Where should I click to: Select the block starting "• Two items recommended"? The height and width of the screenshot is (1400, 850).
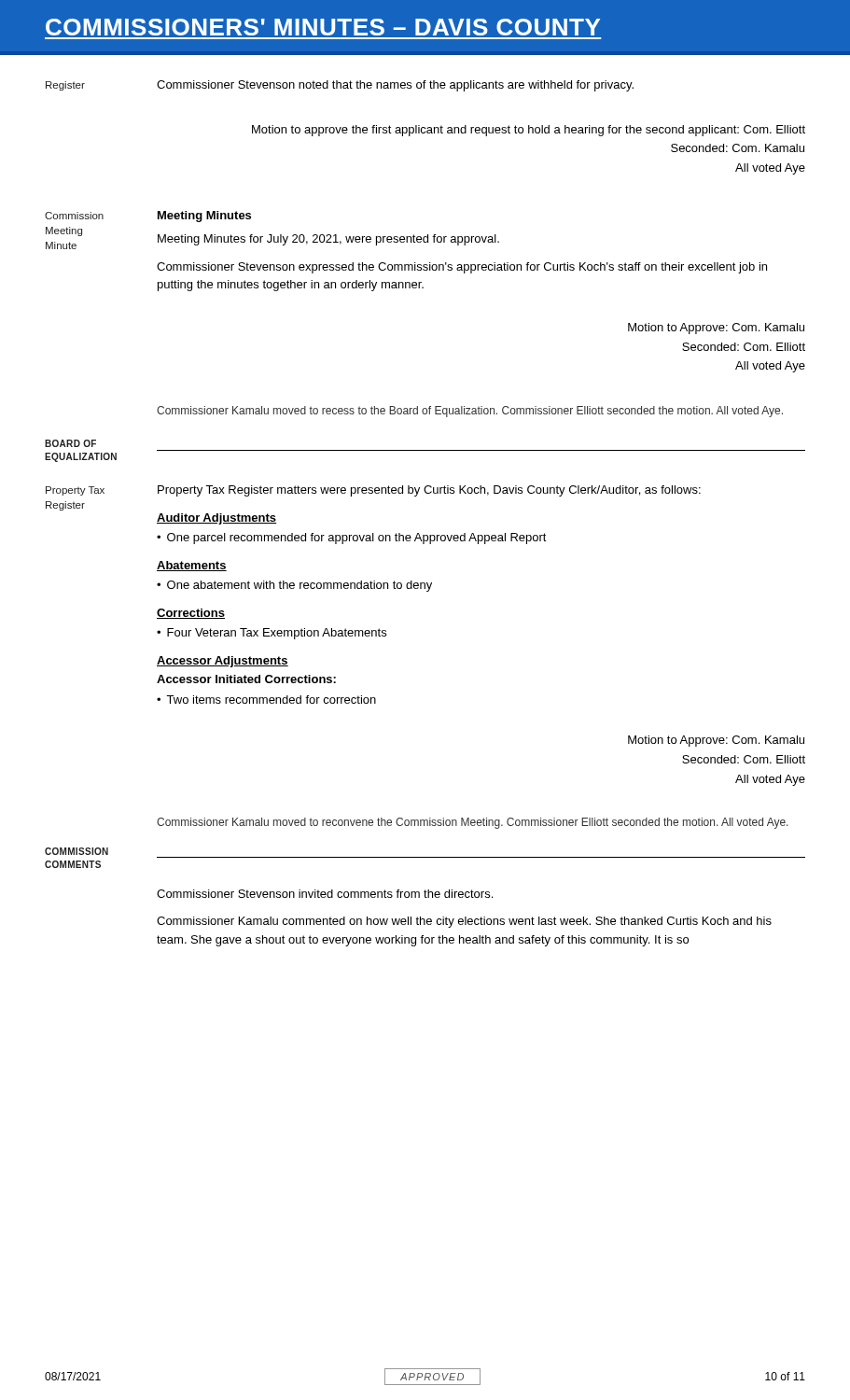click(267, 700)
